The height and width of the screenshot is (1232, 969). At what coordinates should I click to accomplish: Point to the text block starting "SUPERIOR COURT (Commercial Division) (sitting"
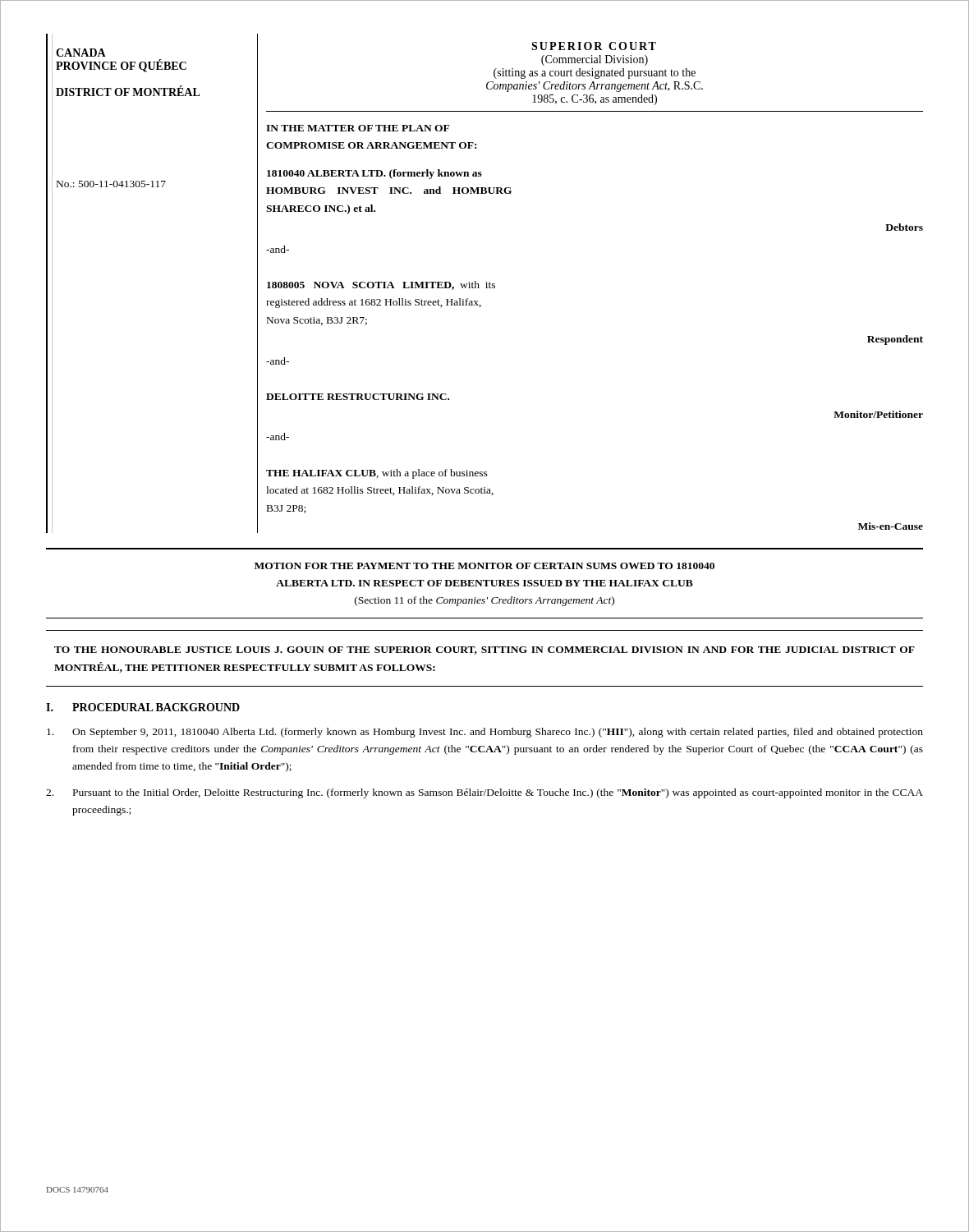[595, 73]
